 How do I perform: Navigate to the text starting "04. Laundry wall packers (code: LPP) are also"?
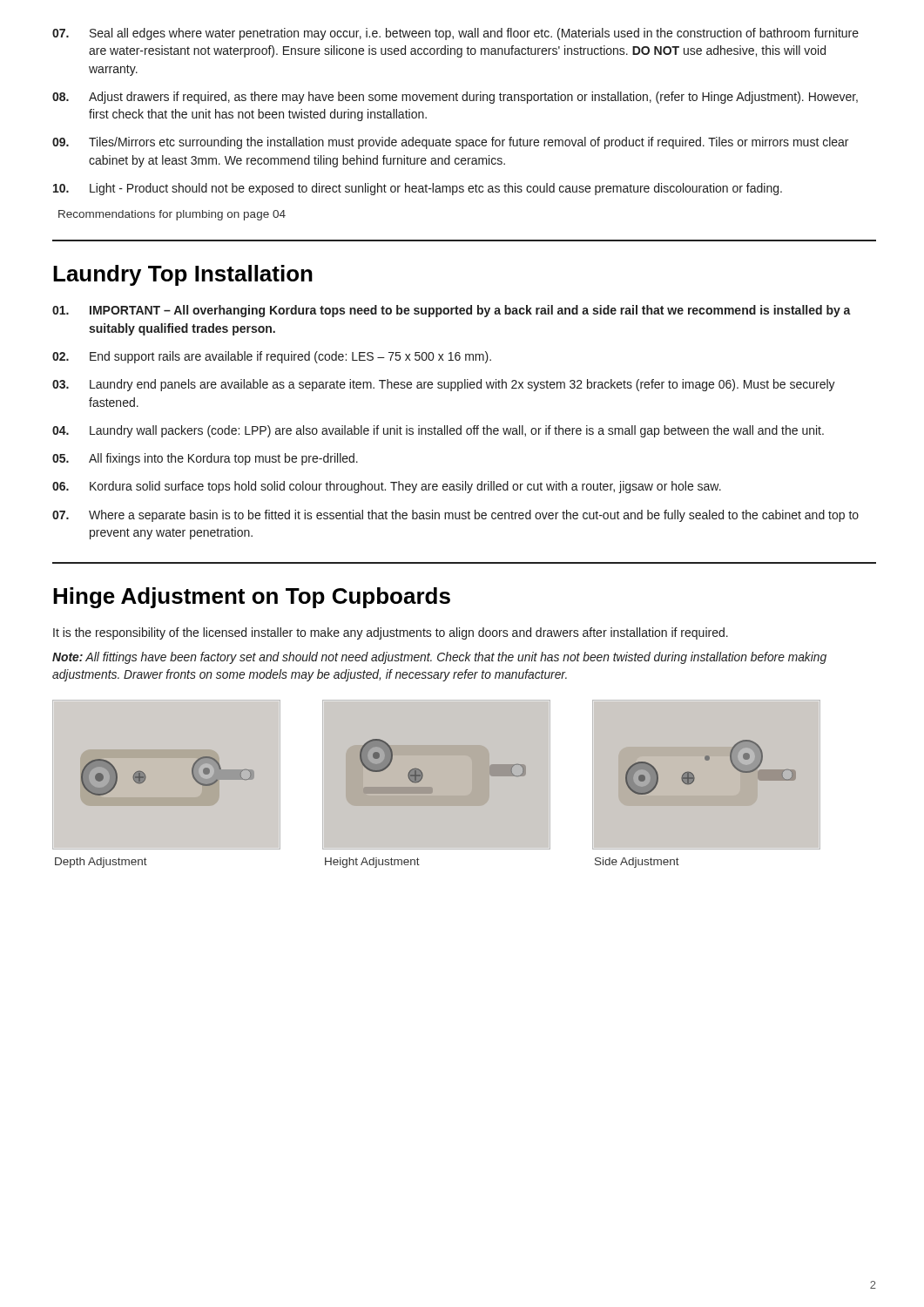pyautogui.click(x=464, y=430)
